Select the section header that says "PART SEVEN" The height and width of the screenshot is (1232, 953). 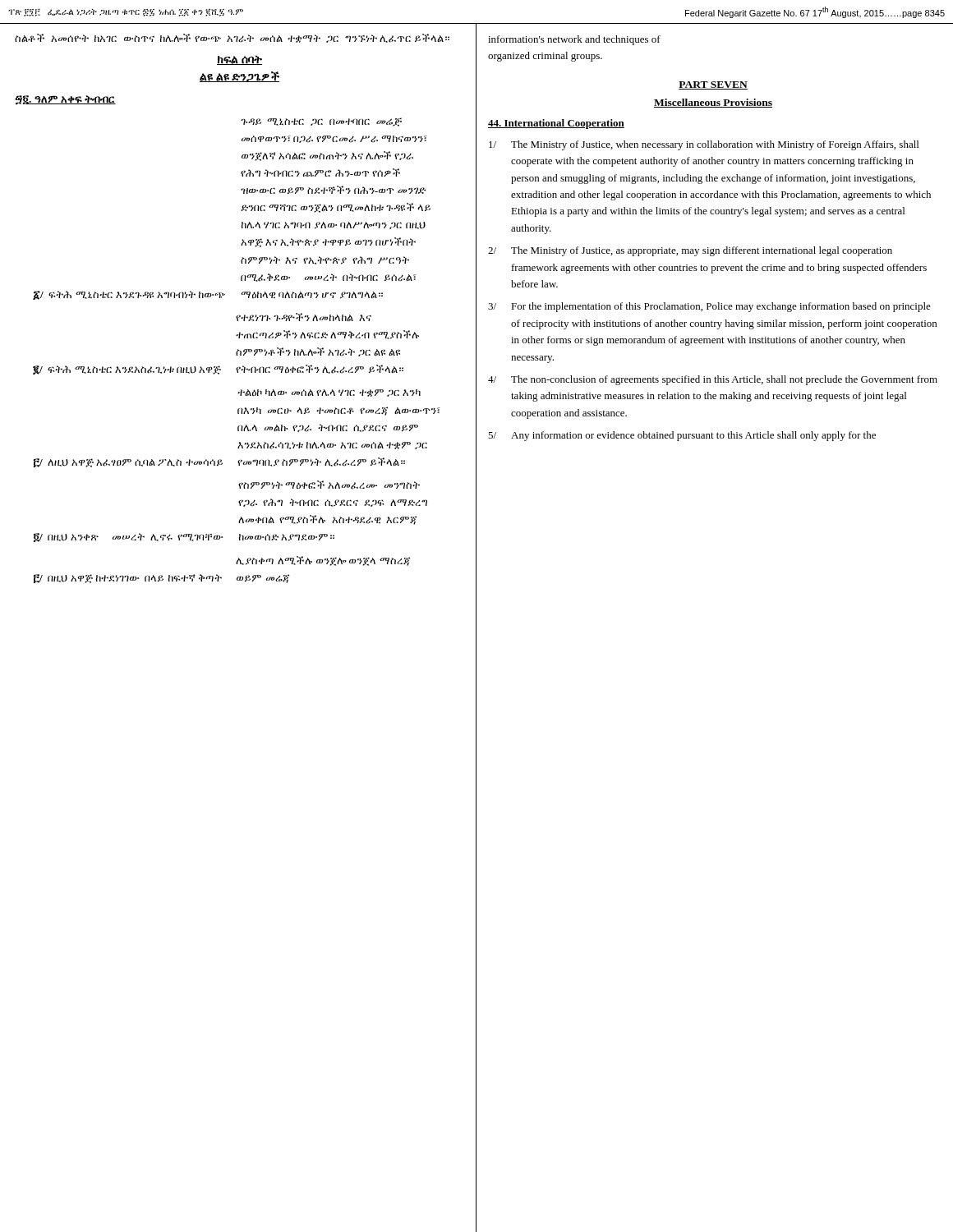(x=713, y=84)
